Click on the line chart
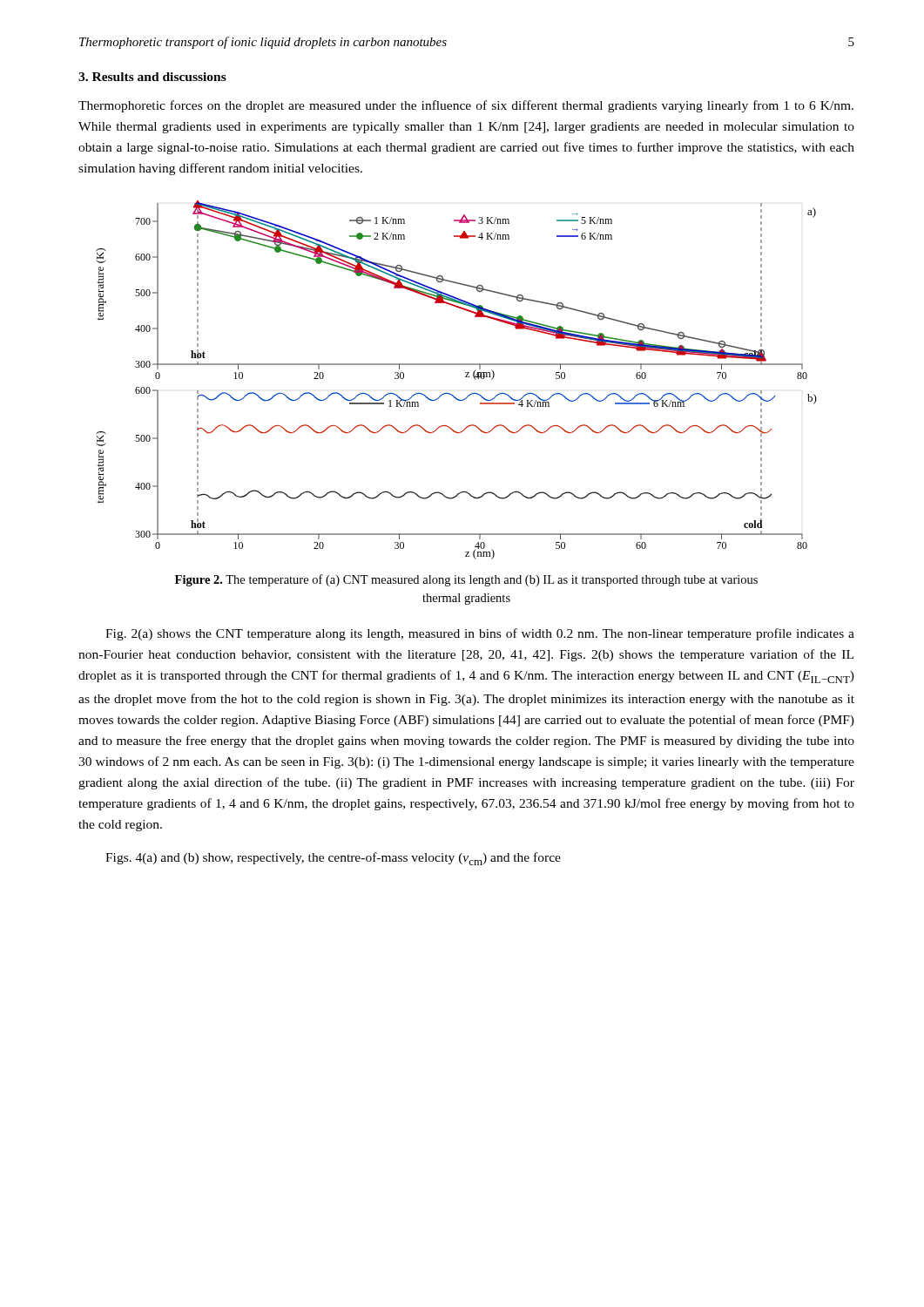This screenshot has width=924, height=1307. [x=466, y=379]
